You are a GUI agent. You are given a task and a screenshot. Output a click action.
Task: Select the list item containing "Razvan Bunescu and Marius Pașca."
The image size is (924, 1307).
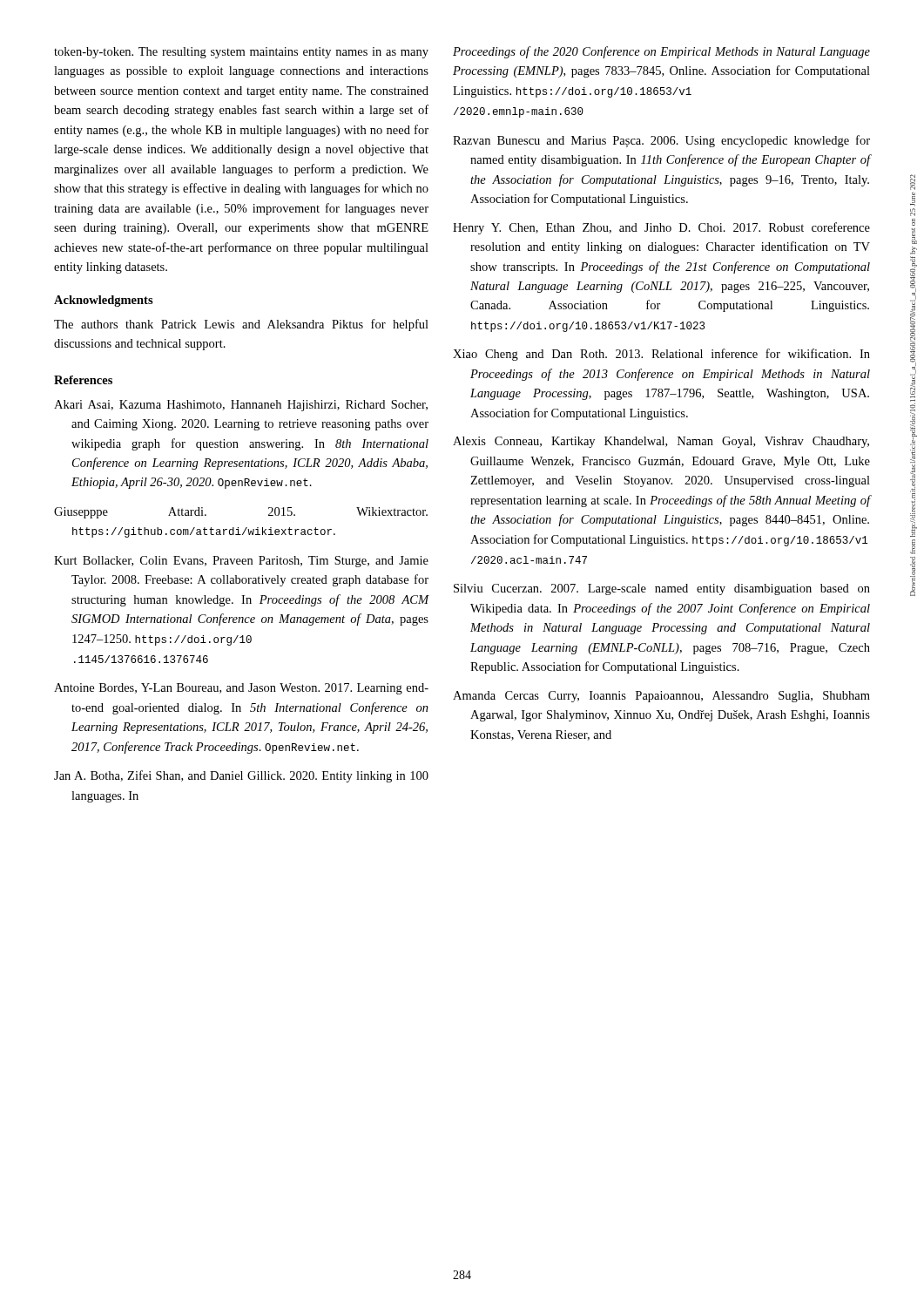click(x=661, y=169)
